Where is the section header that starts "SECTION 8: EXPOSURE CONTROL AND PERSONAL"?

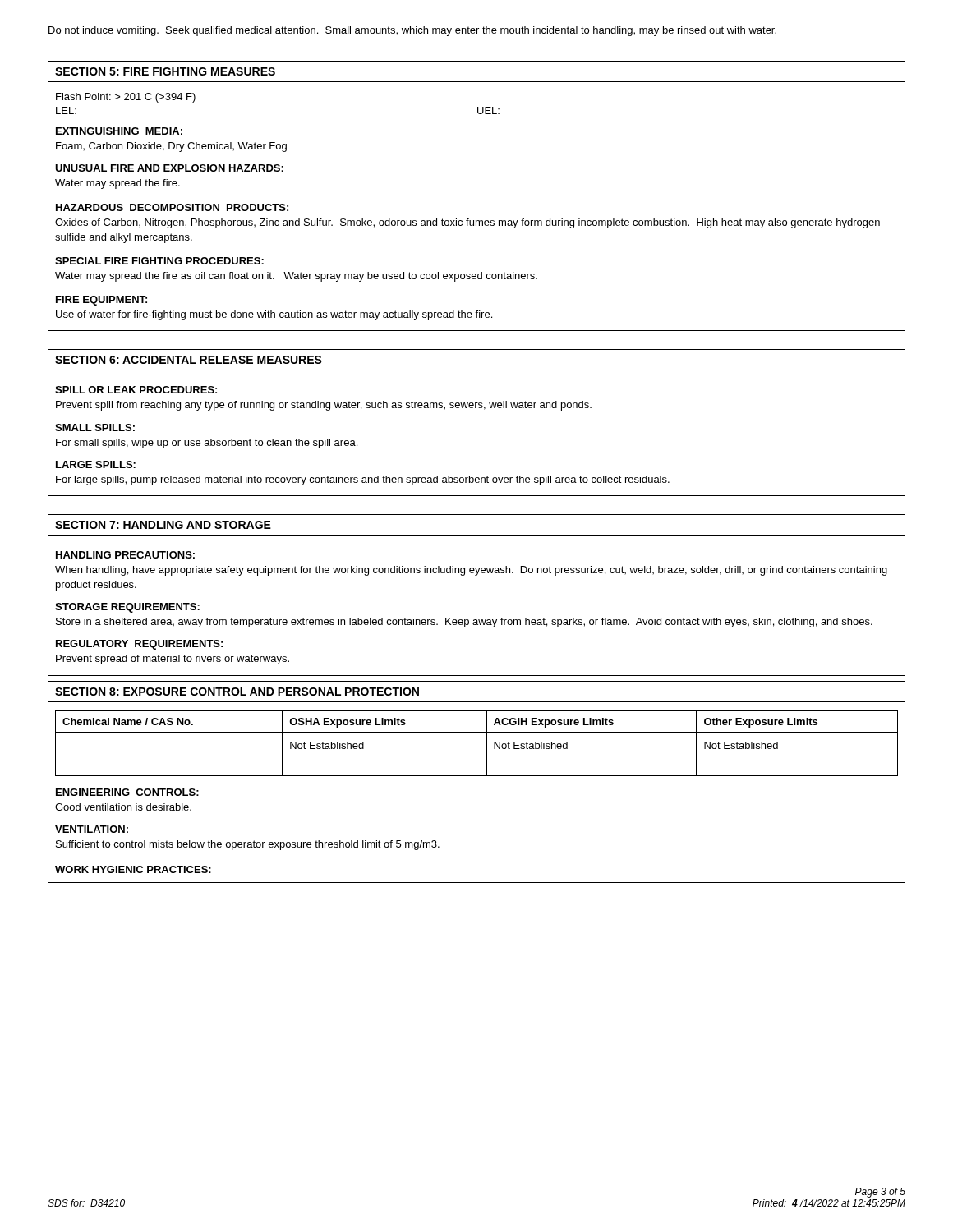point(476,782)
